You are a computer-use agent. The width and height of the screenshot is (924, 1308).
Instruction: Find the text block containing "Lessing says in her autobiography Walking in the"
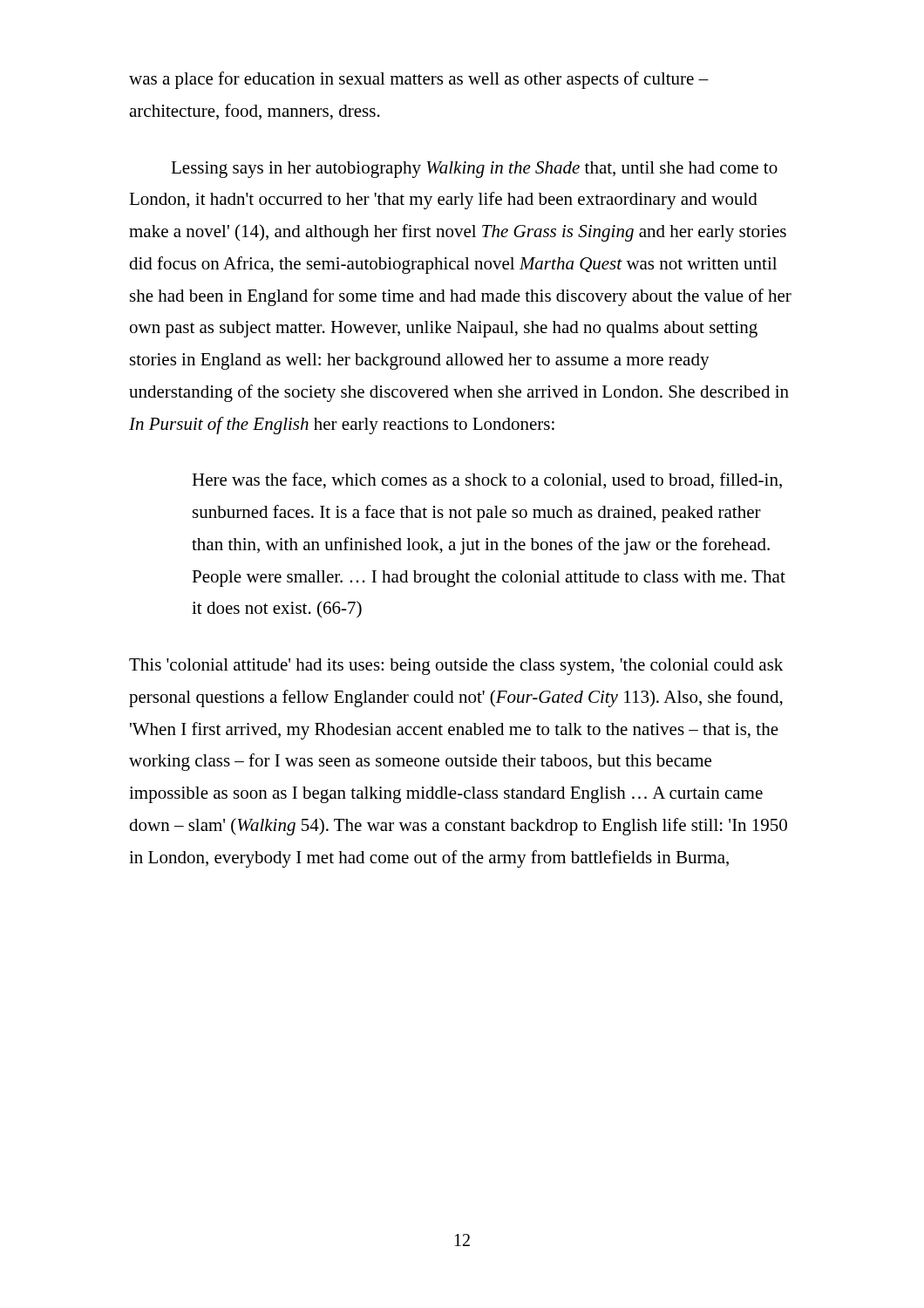coord(462,296)
